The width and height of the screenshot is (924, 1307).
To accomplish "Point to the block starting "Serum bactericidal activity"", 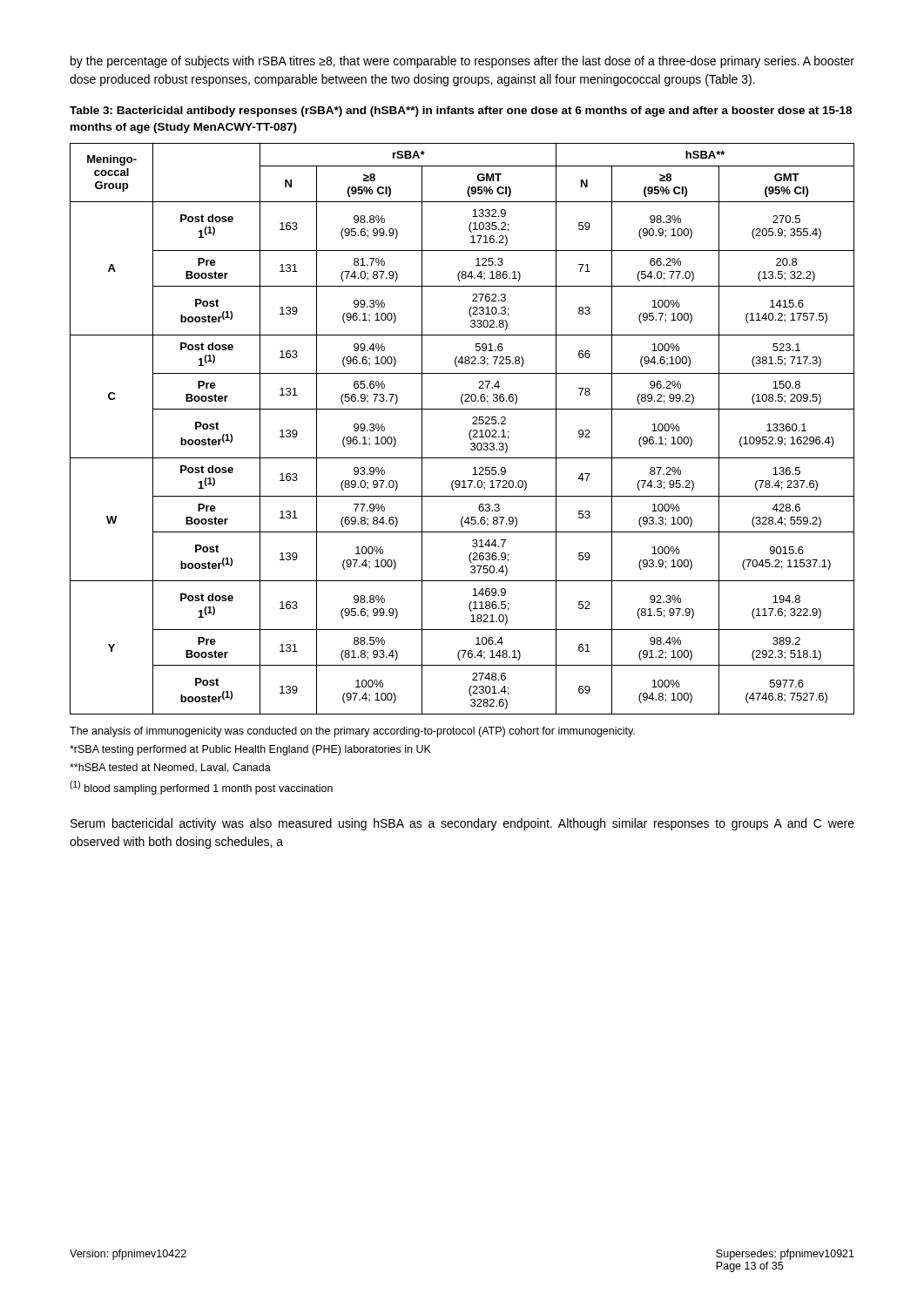I will [x=462, y=832].
